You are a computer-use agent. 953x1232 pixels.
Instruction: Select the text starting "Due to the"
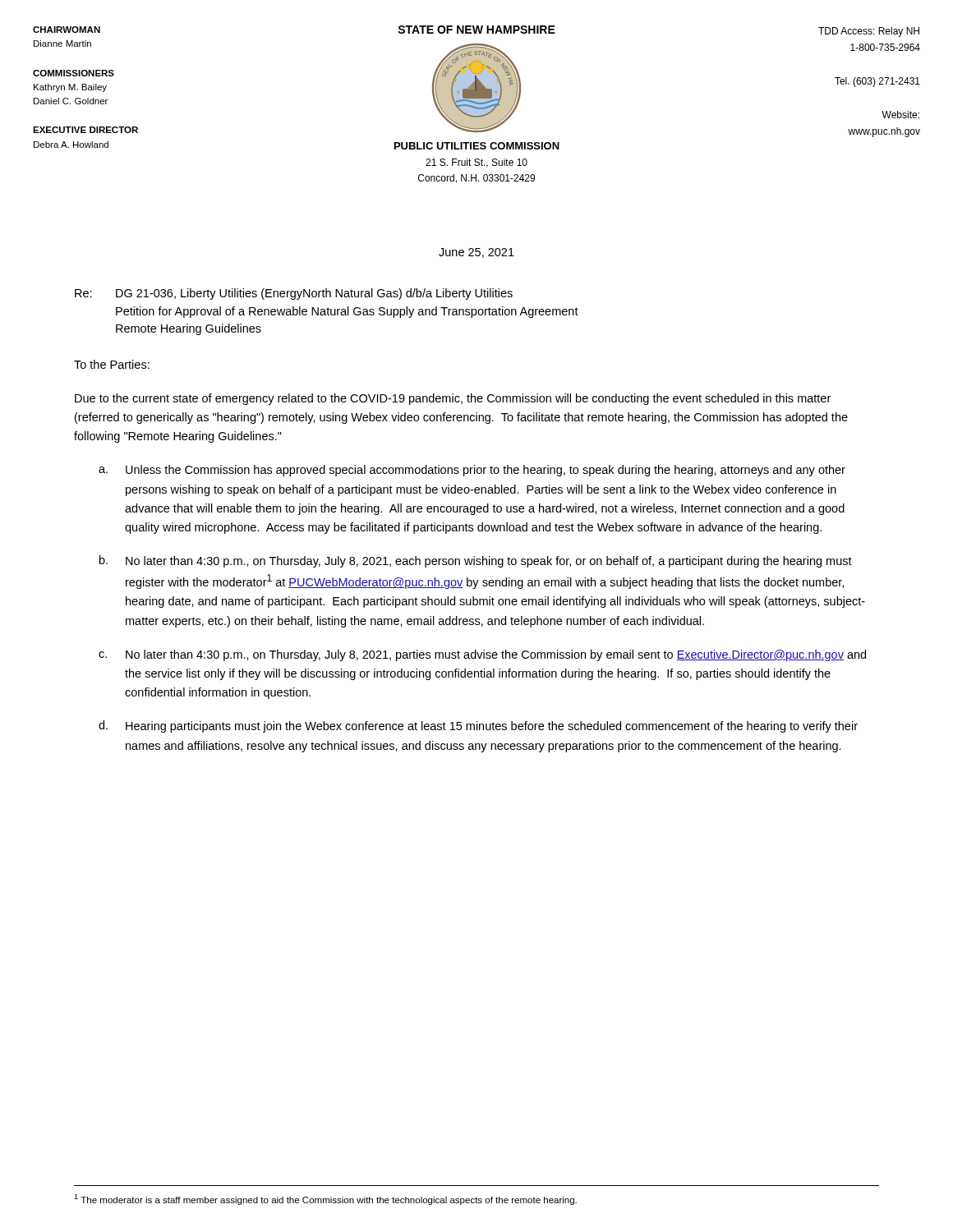[x=461, y=417]
